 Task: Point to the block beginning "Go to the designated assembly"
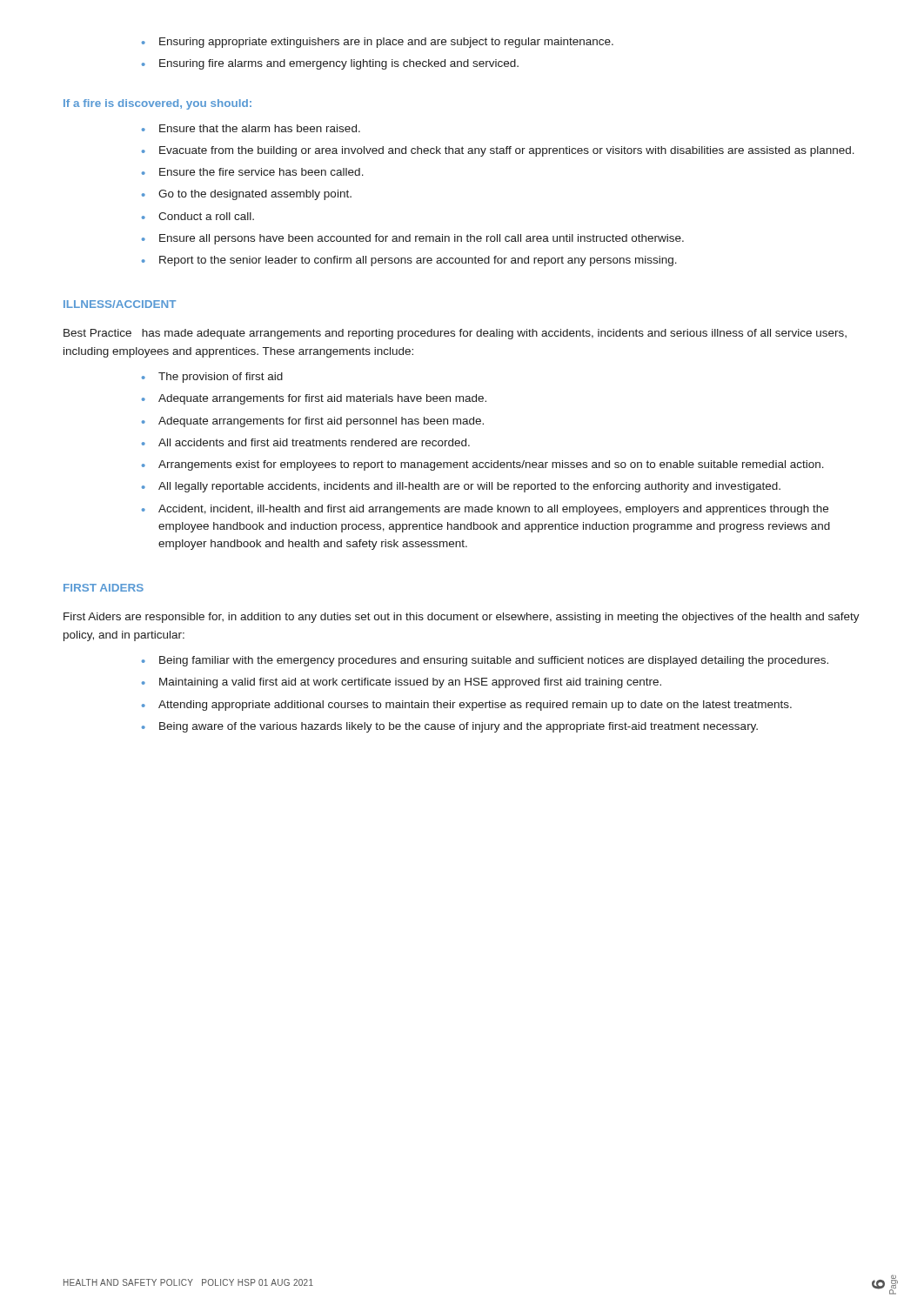click(x=247, y=195)
